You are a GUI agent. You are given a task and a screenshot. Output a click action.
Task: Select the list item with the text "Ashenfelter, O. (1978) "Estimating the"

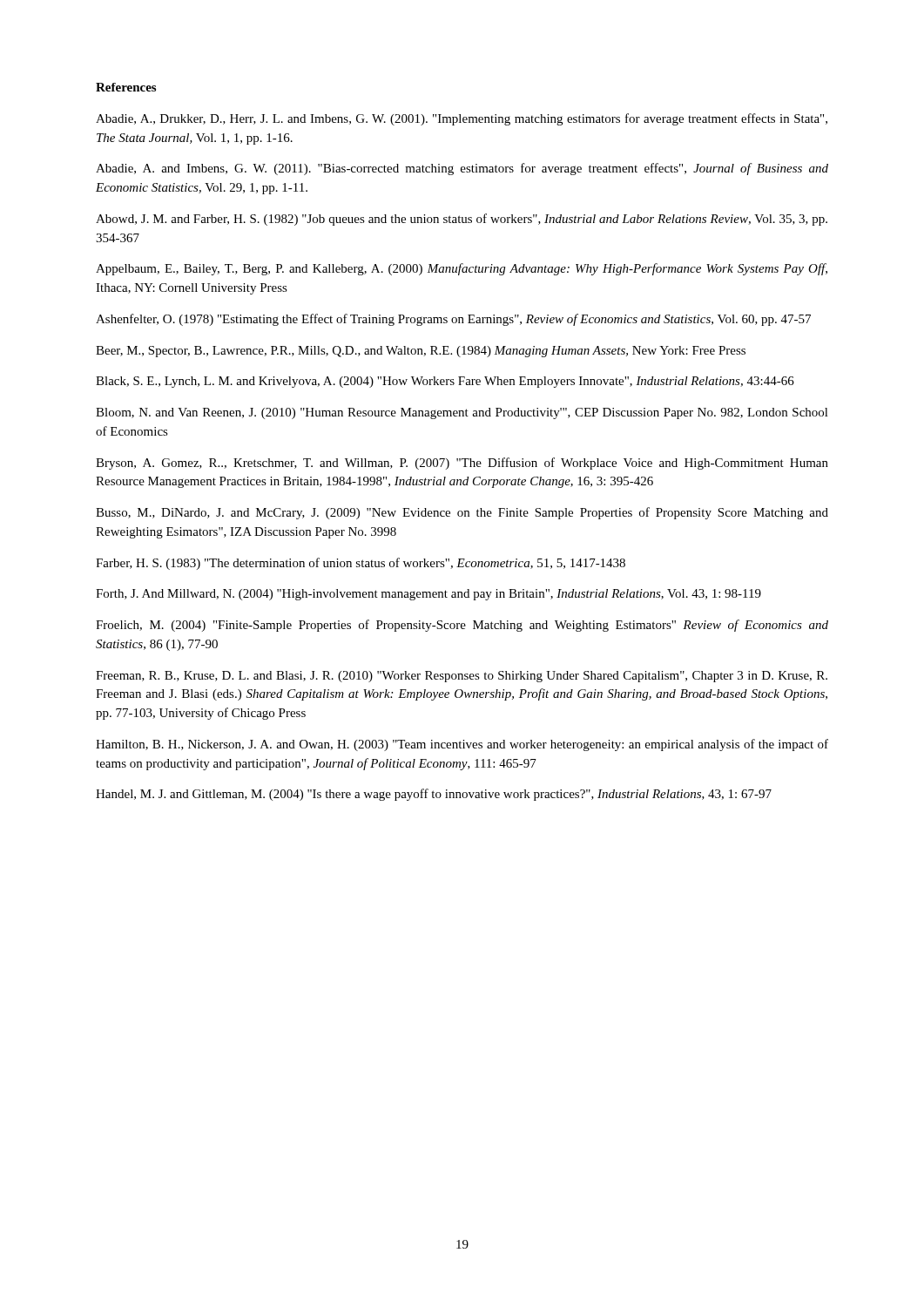click(x=454, y=319)
